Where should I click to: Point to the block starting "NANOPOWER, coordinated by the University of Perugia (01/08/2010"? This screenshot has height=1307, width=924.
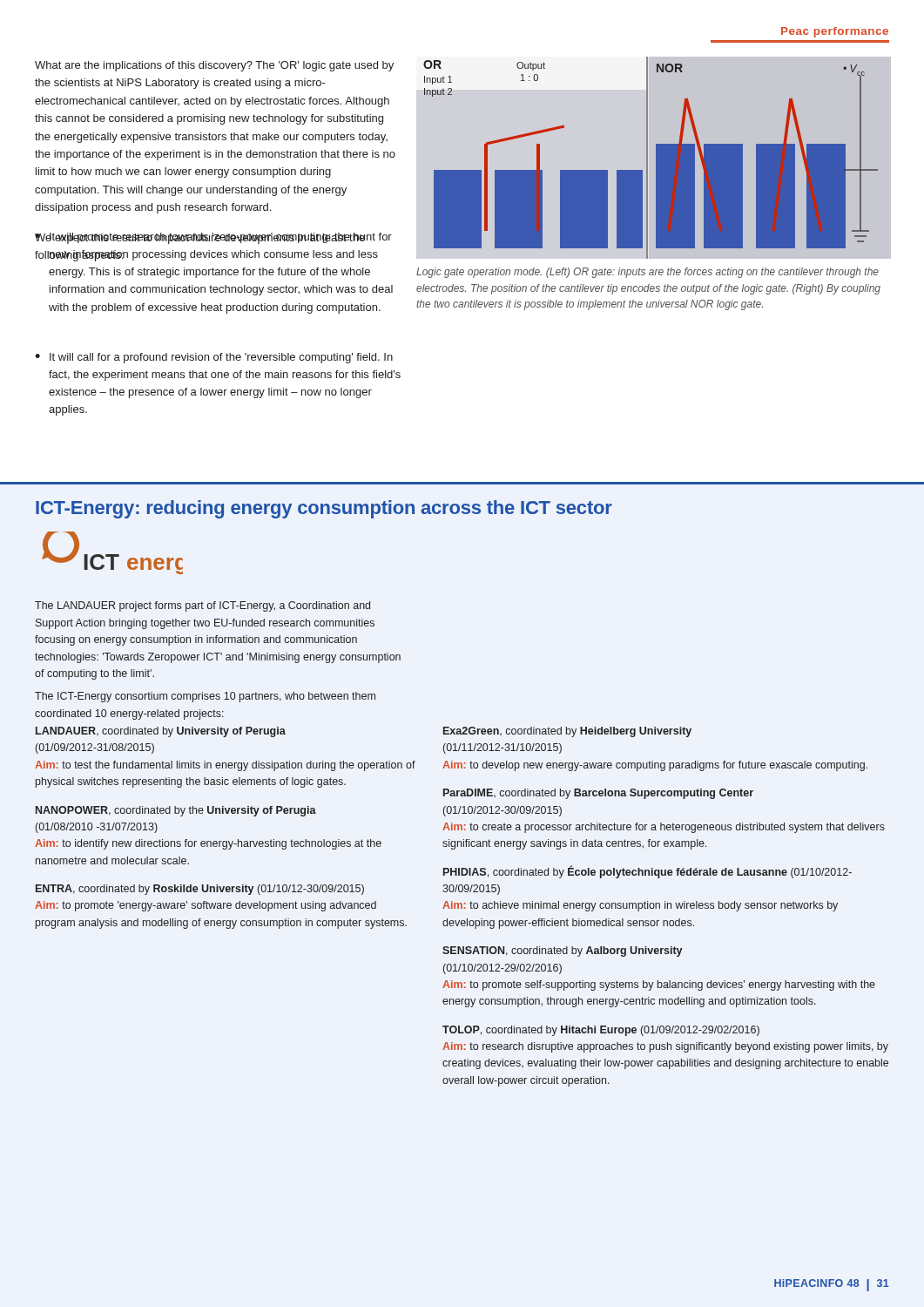208,835
